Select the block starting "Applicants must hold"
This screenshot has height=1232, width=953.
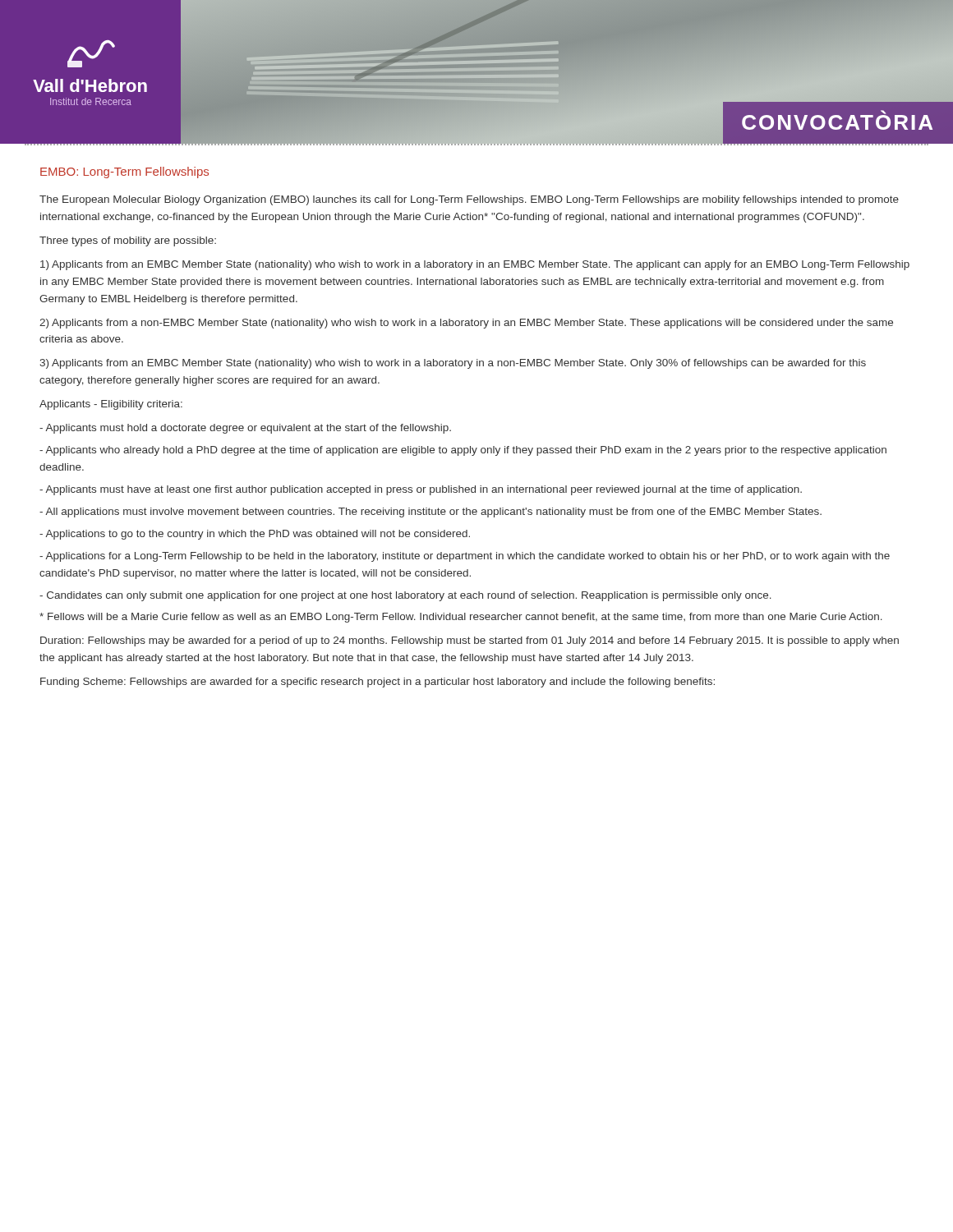click(x=246, y=428)
